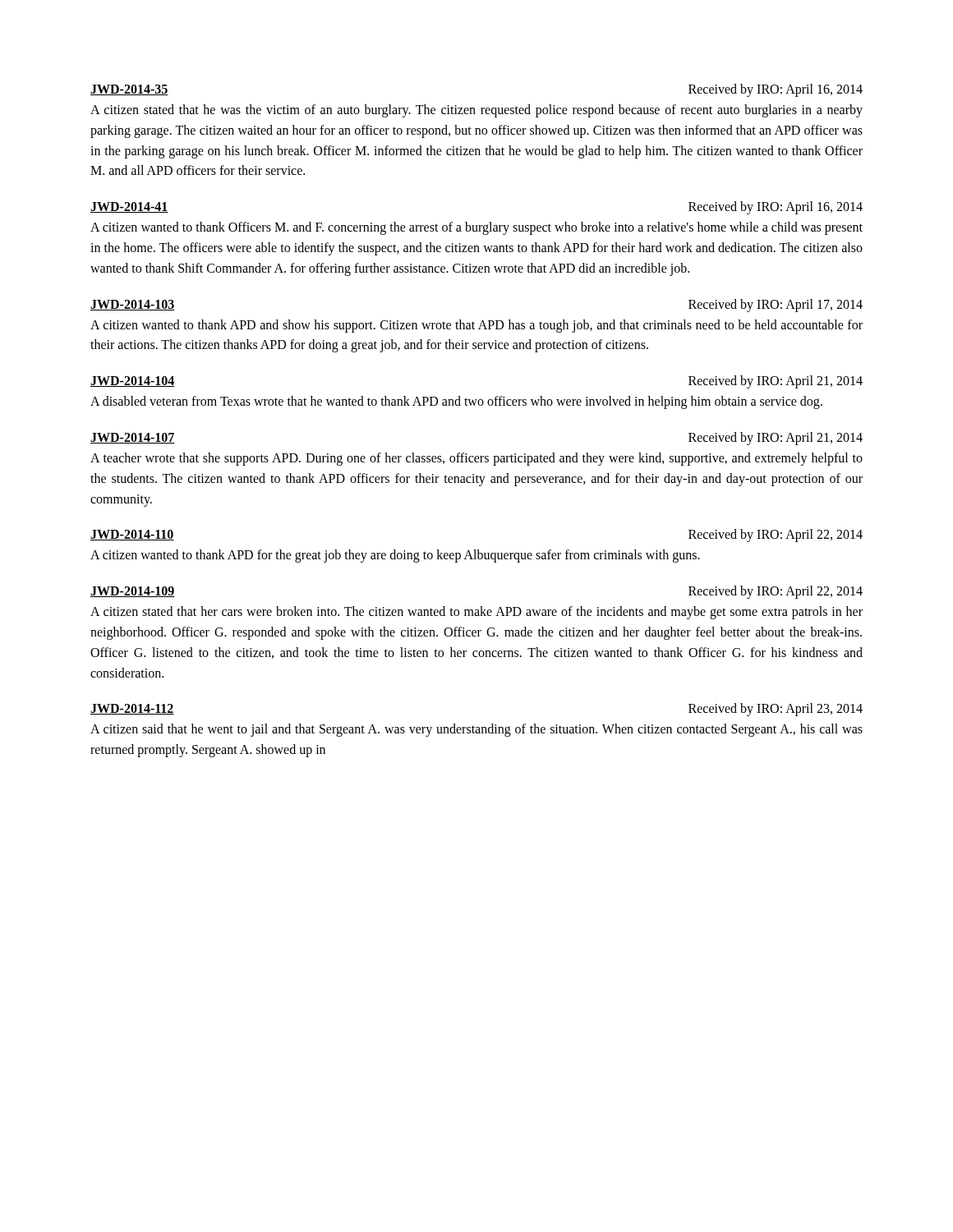Click on the text starting "A disabled veteran from Texas wrote"

(x=457, y=401)
